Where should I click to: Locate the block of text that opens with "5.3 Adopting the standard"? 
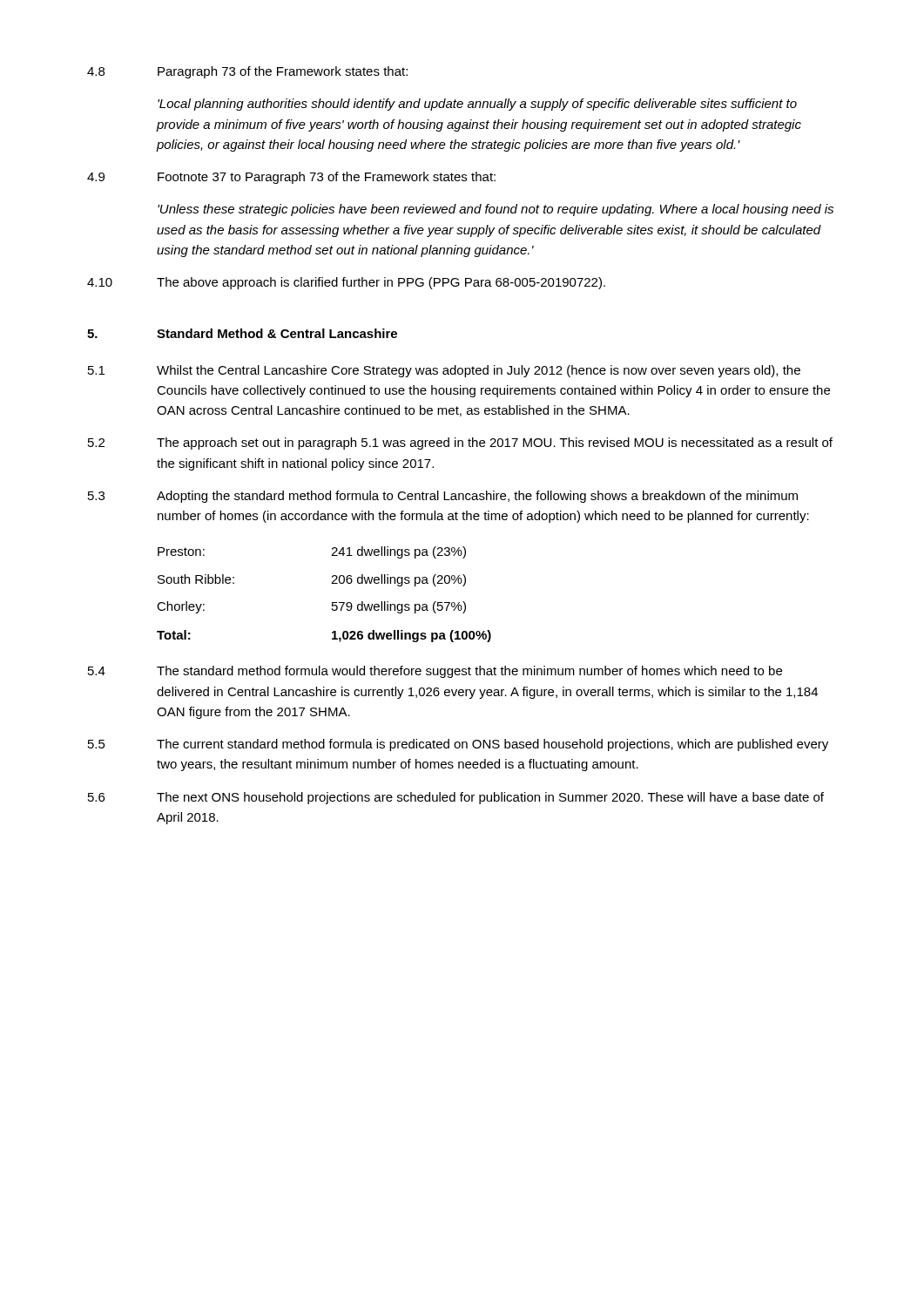462,505
